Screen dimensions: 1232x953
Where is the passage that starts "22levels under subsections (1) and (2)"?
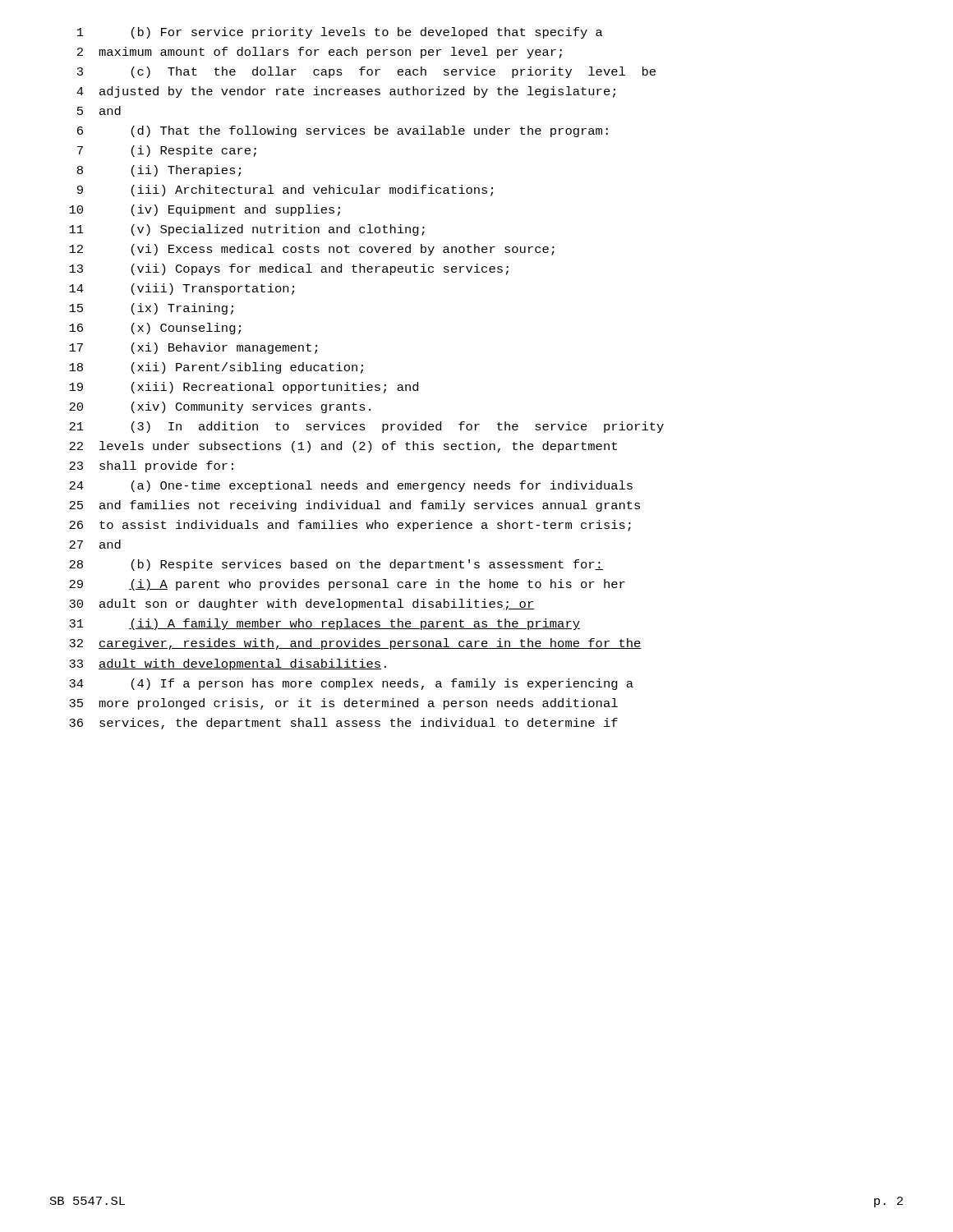pyautogui.click(x=334, y=447)
